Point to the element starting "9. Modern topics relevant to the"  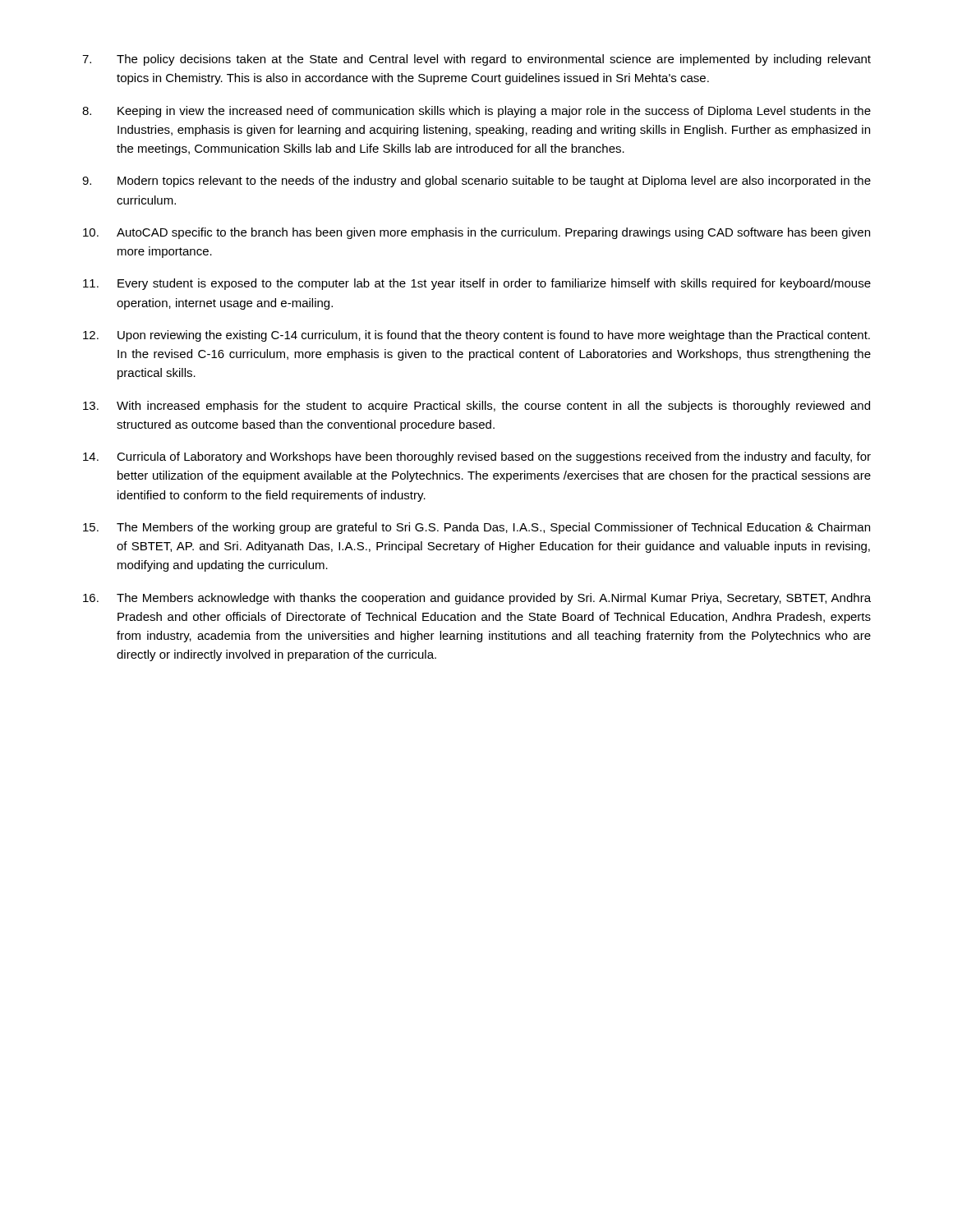tap(476, 190)
